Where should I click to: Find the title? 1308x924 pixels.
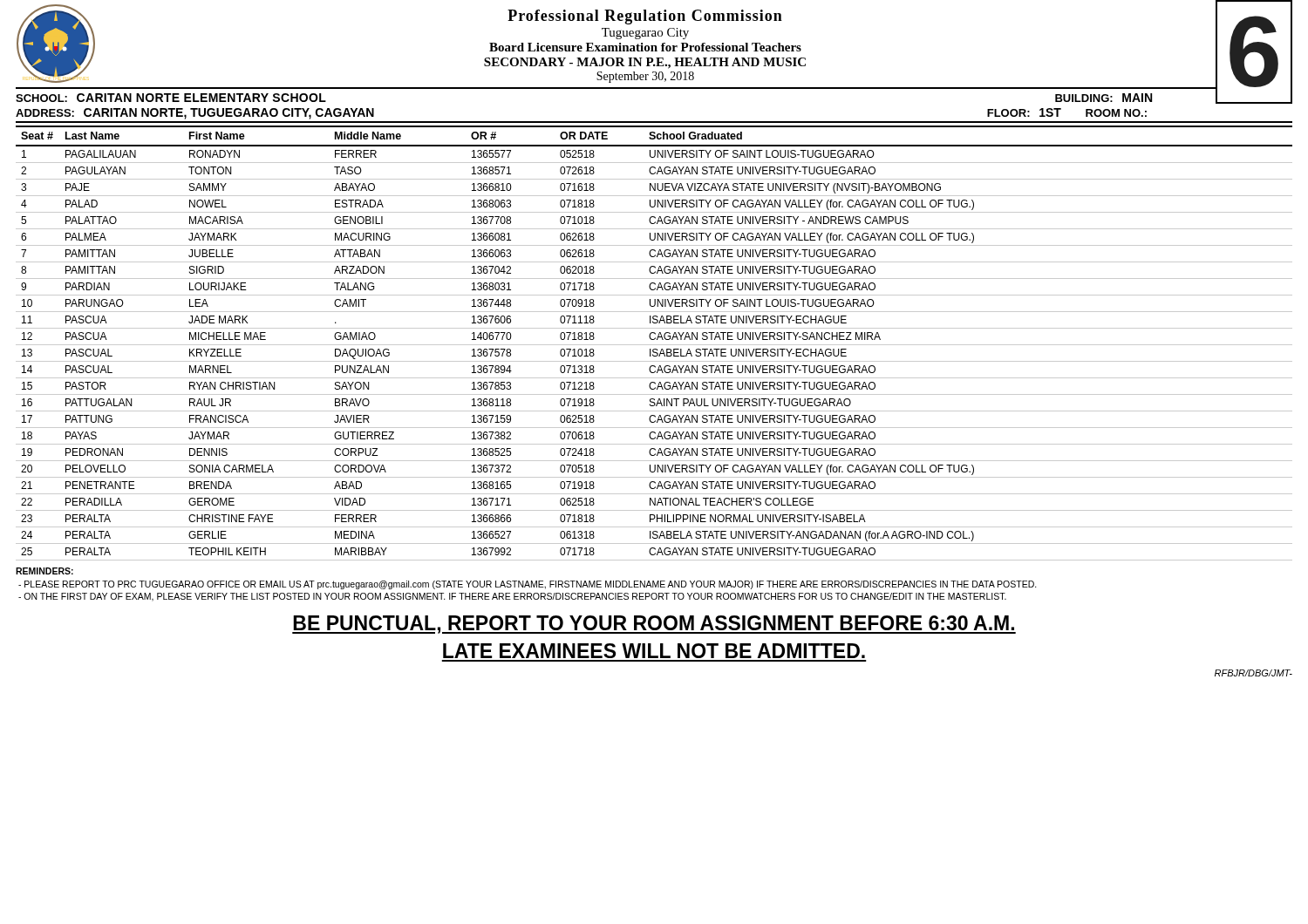click(1254, 52)
